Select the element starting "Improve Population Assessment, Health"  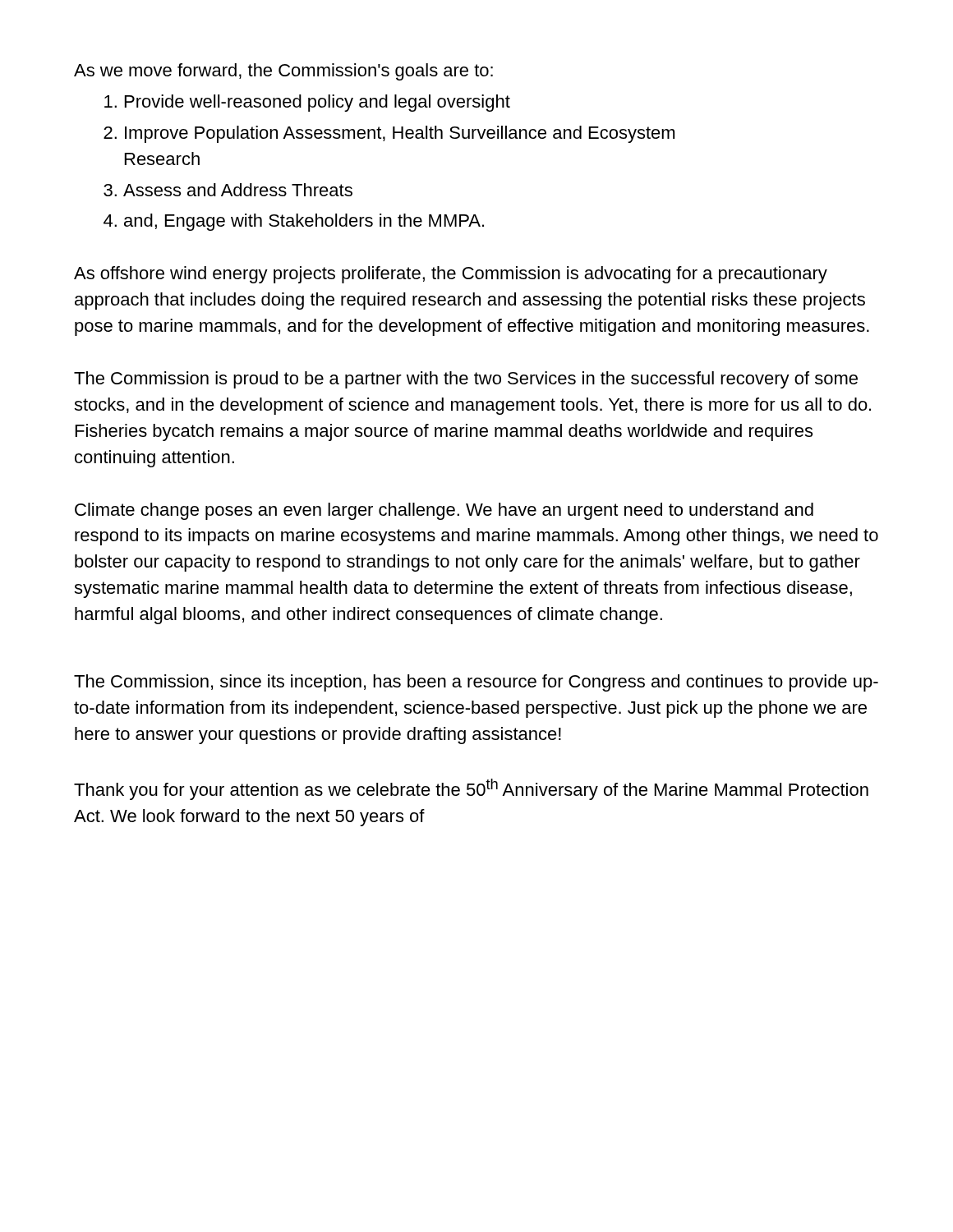pos(399,146)
